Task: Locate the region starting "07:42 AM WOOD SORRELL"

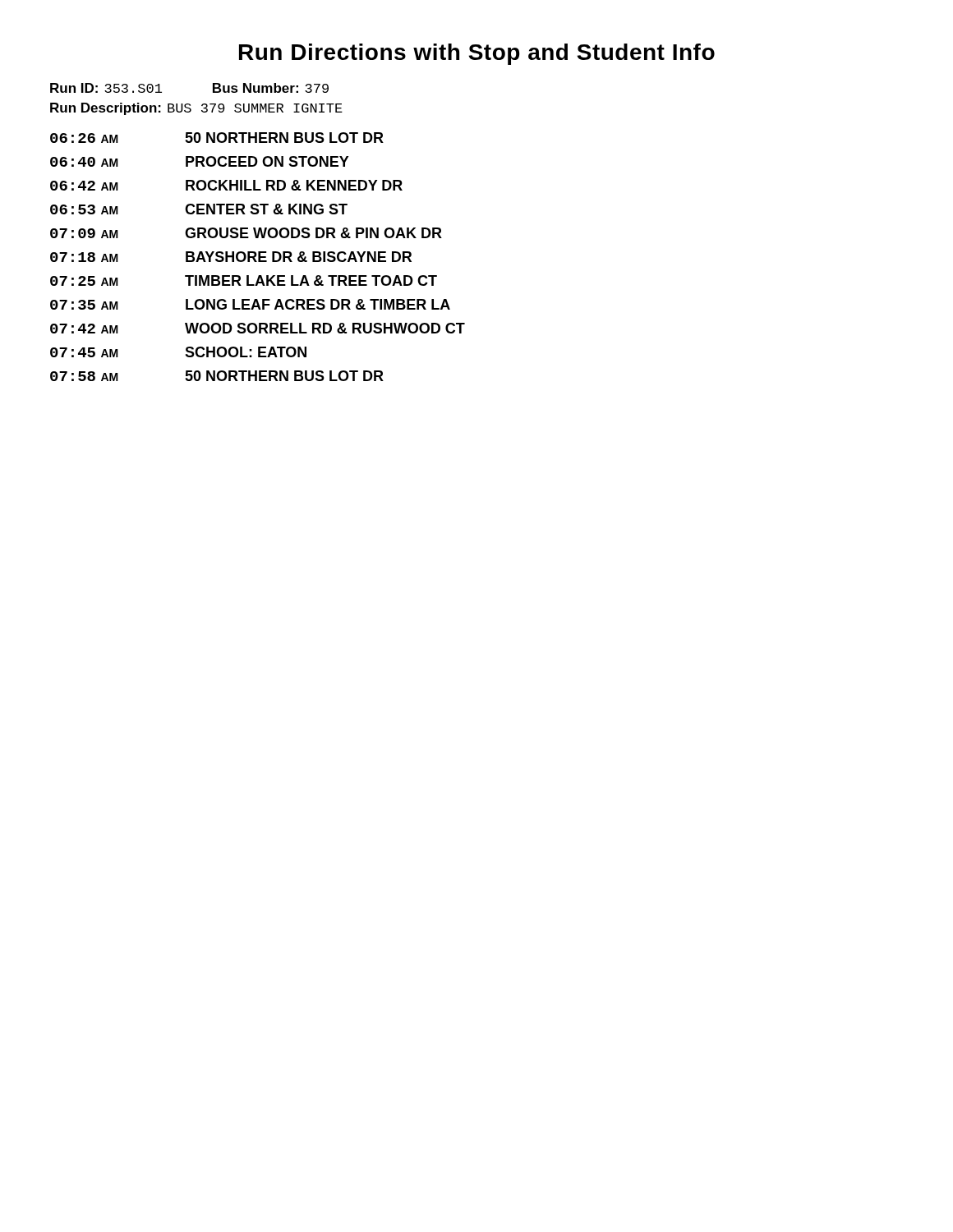Action: click(257, 329)
